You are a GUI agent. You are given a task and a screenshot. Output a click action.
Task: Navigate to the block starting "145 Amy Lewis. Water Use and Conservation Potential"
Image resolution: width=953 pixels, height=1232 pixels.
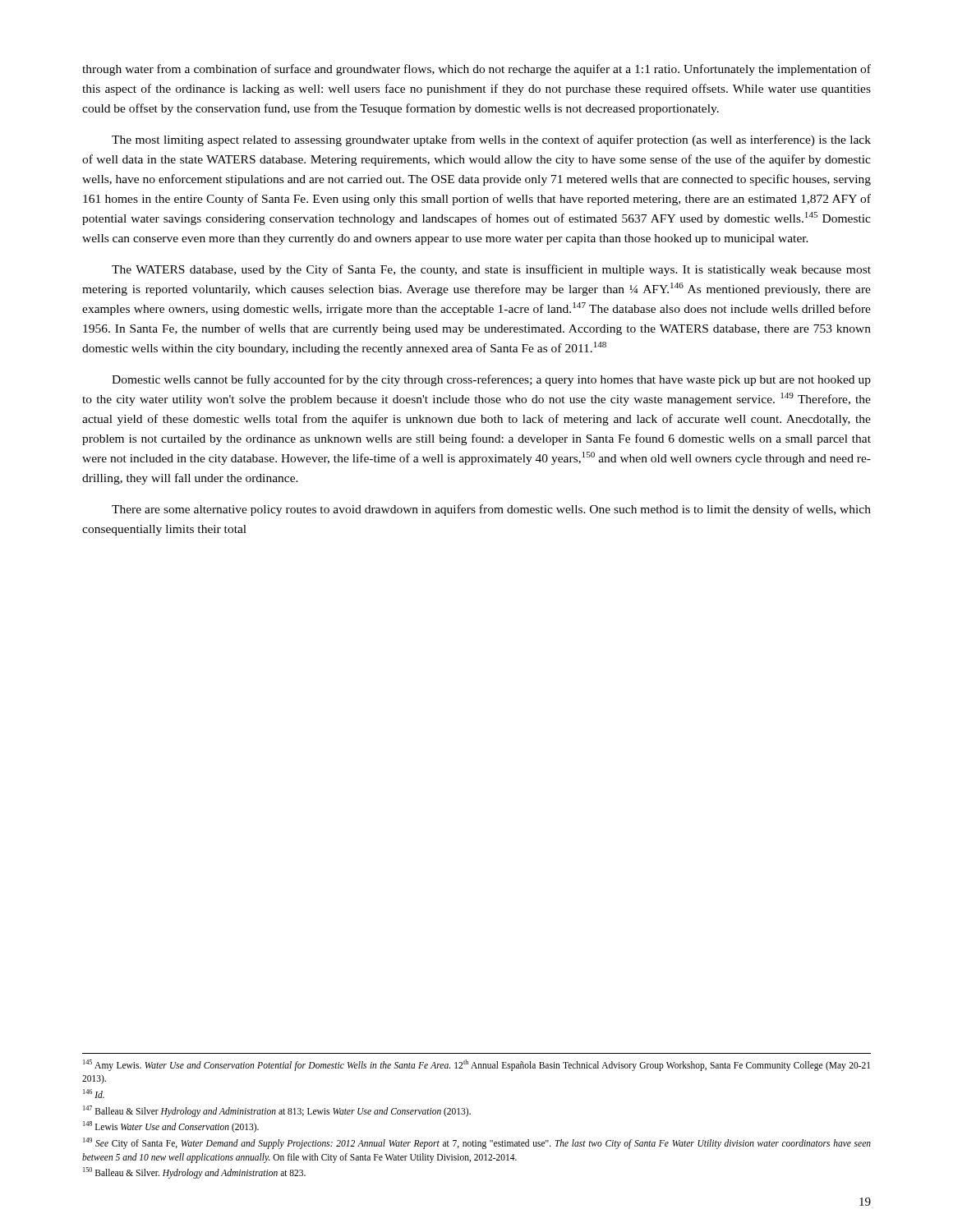pos(476,1119)
